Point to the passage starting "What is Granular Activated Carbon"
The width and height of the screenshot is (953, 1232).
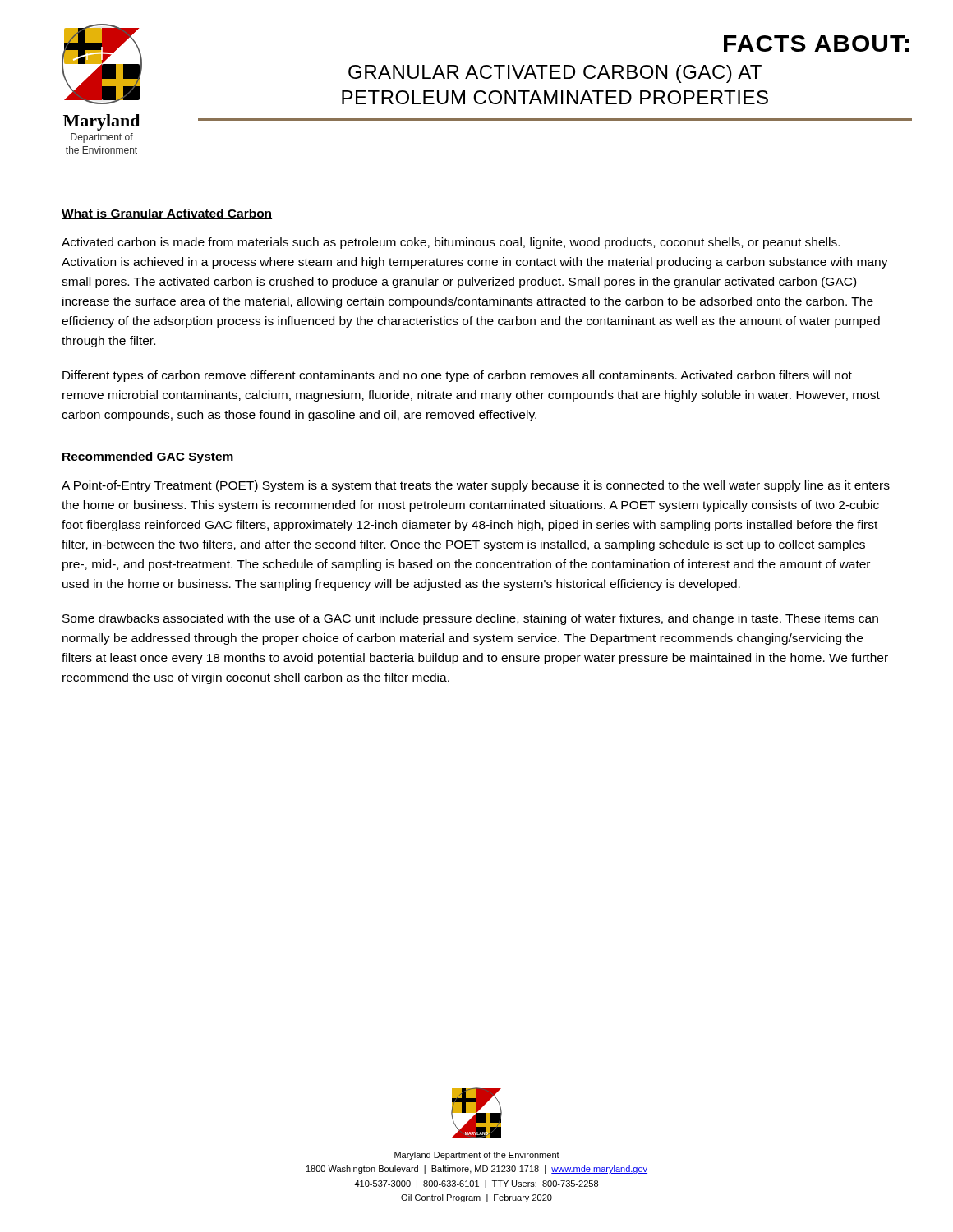(x=167, y=213)
